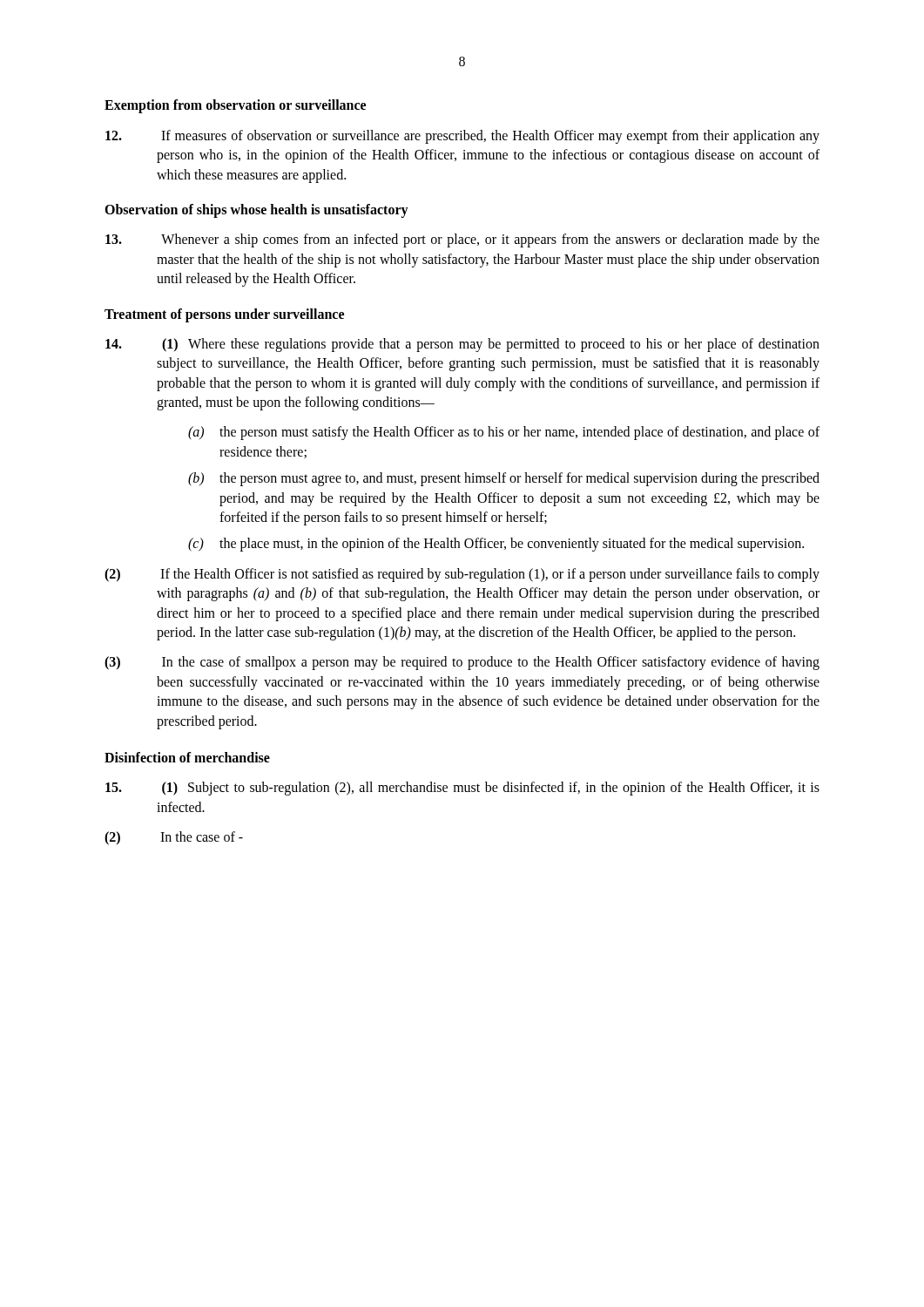Click on the text block starting "(3) In the case of smallpox"
The width and height of the screenshot is (924, 1307).
[462, 690]
